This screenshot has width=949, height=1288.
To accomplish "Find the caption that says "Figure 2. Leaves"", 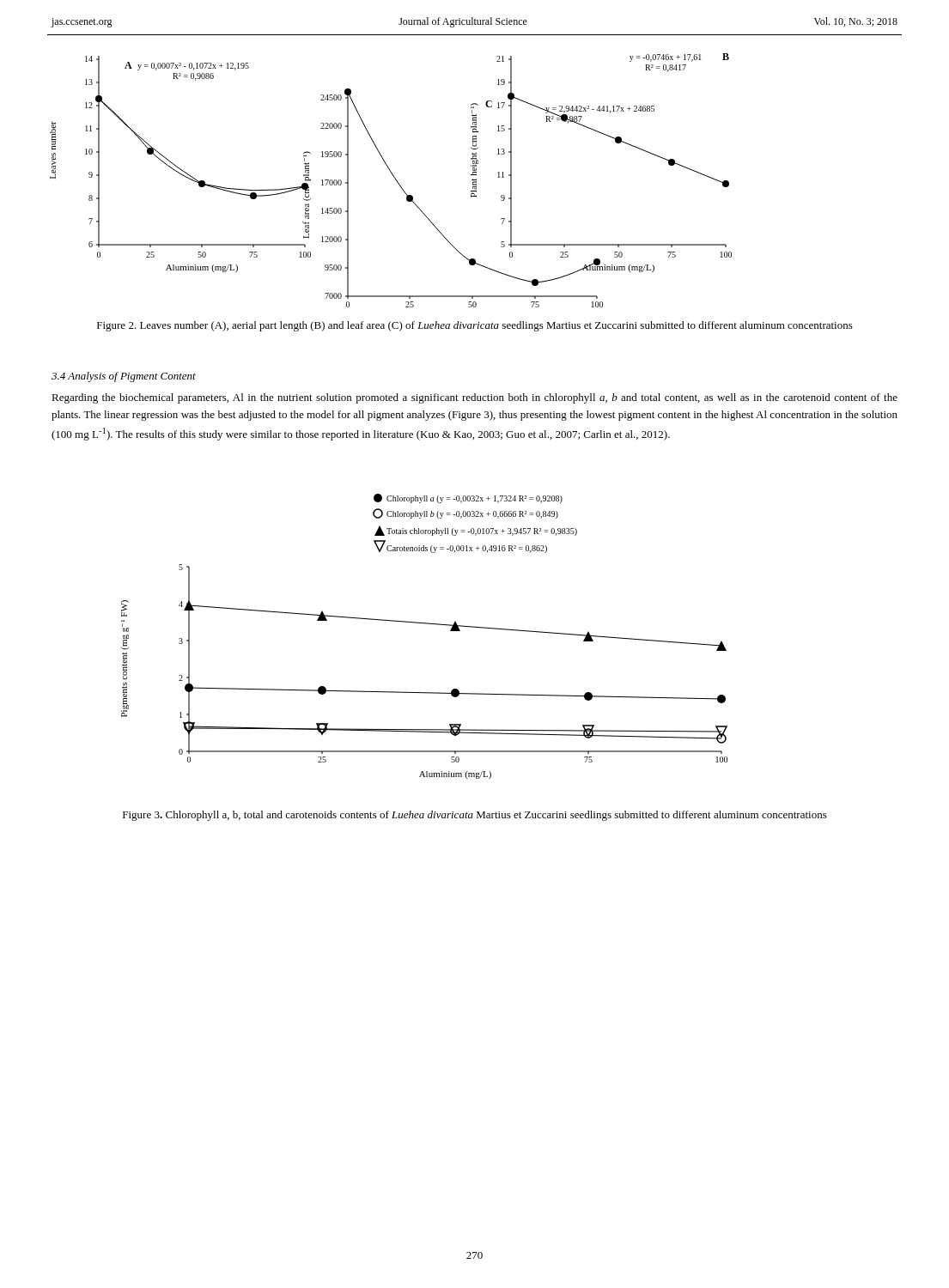I will [474, 325].
